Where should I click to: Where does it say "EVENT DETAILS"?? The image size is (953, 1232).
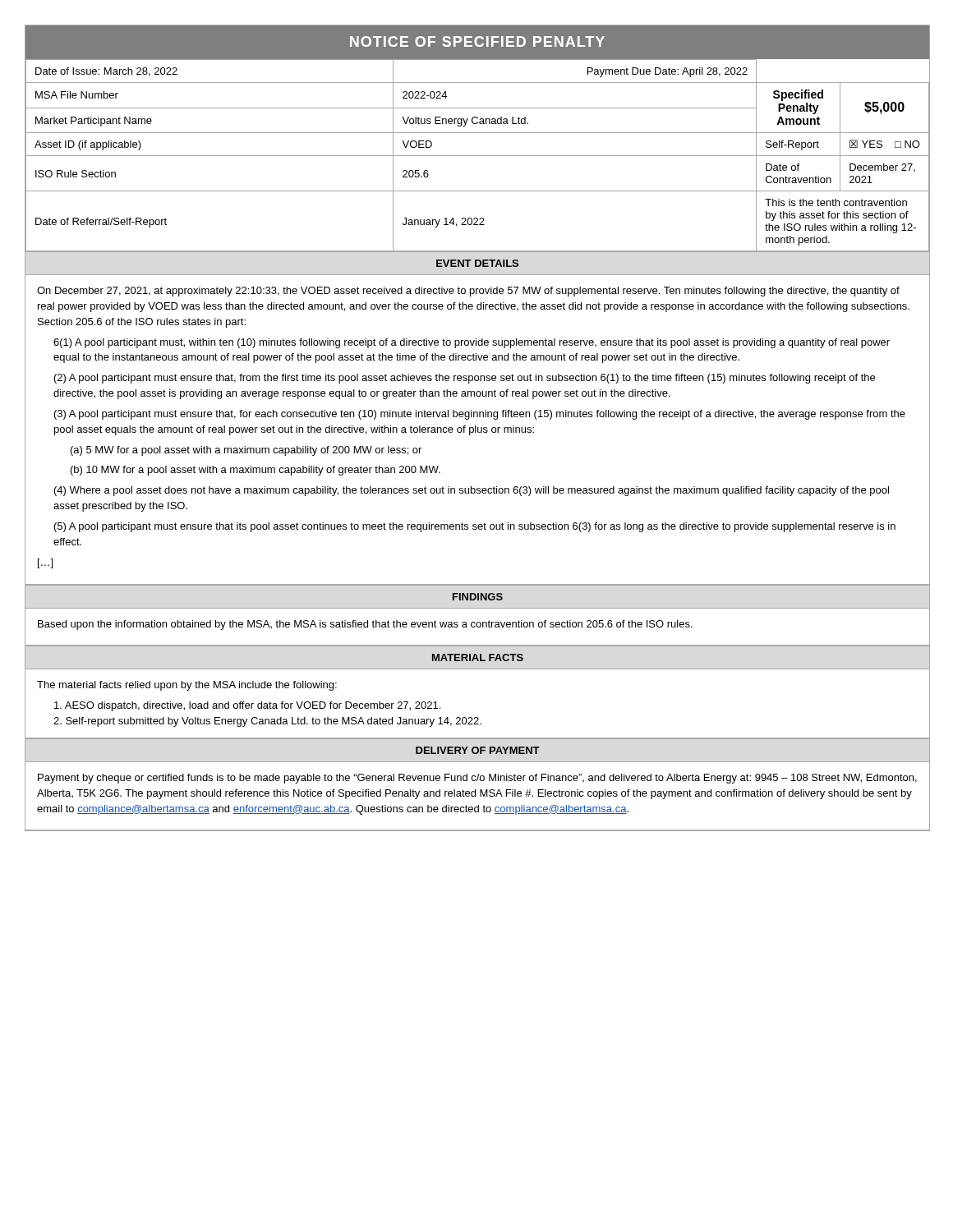(x=477, y=263)
